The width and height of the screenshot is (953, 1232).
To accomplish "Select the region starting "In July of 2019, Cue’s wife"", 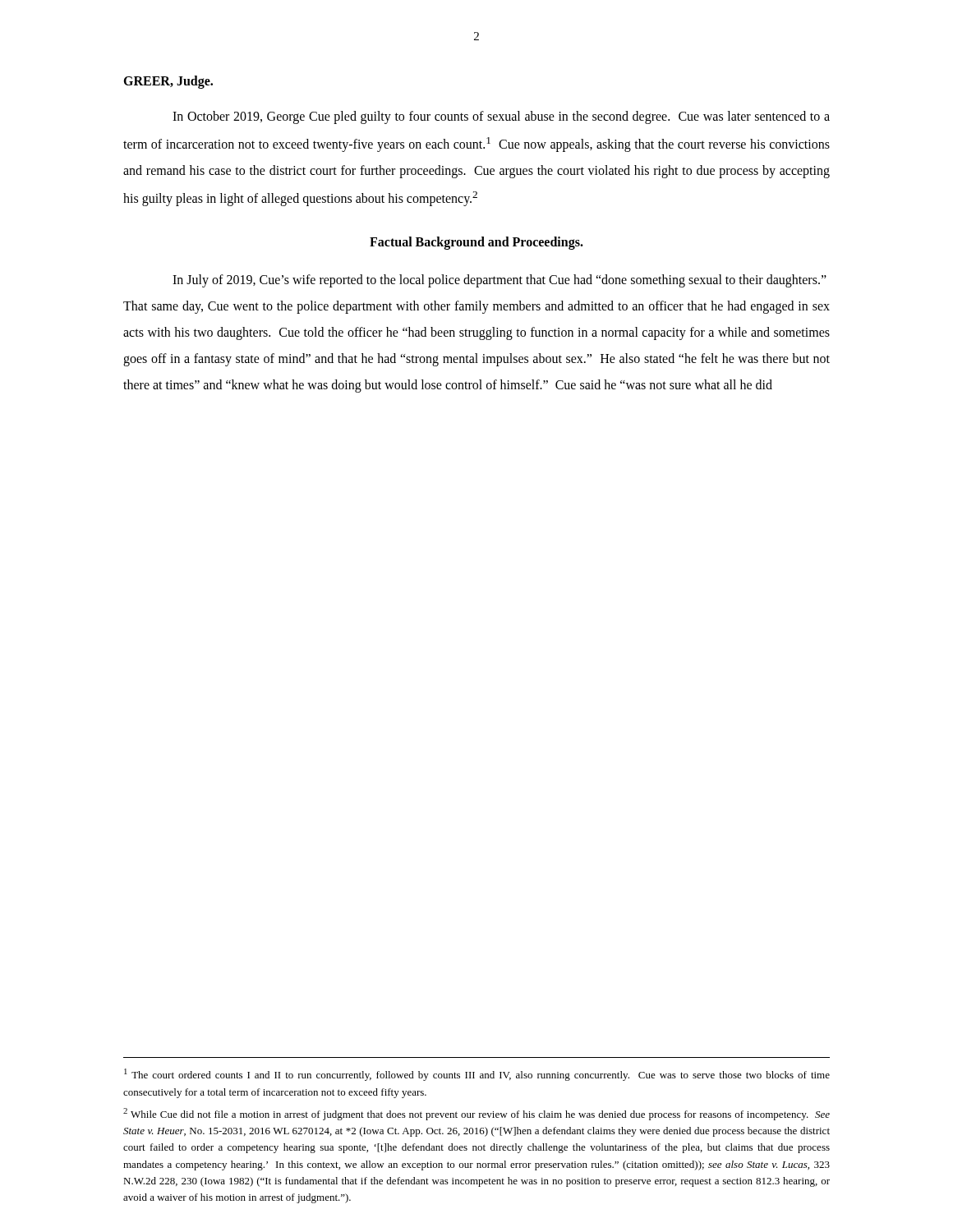I will pyautogui.click(x=476, y=332).
